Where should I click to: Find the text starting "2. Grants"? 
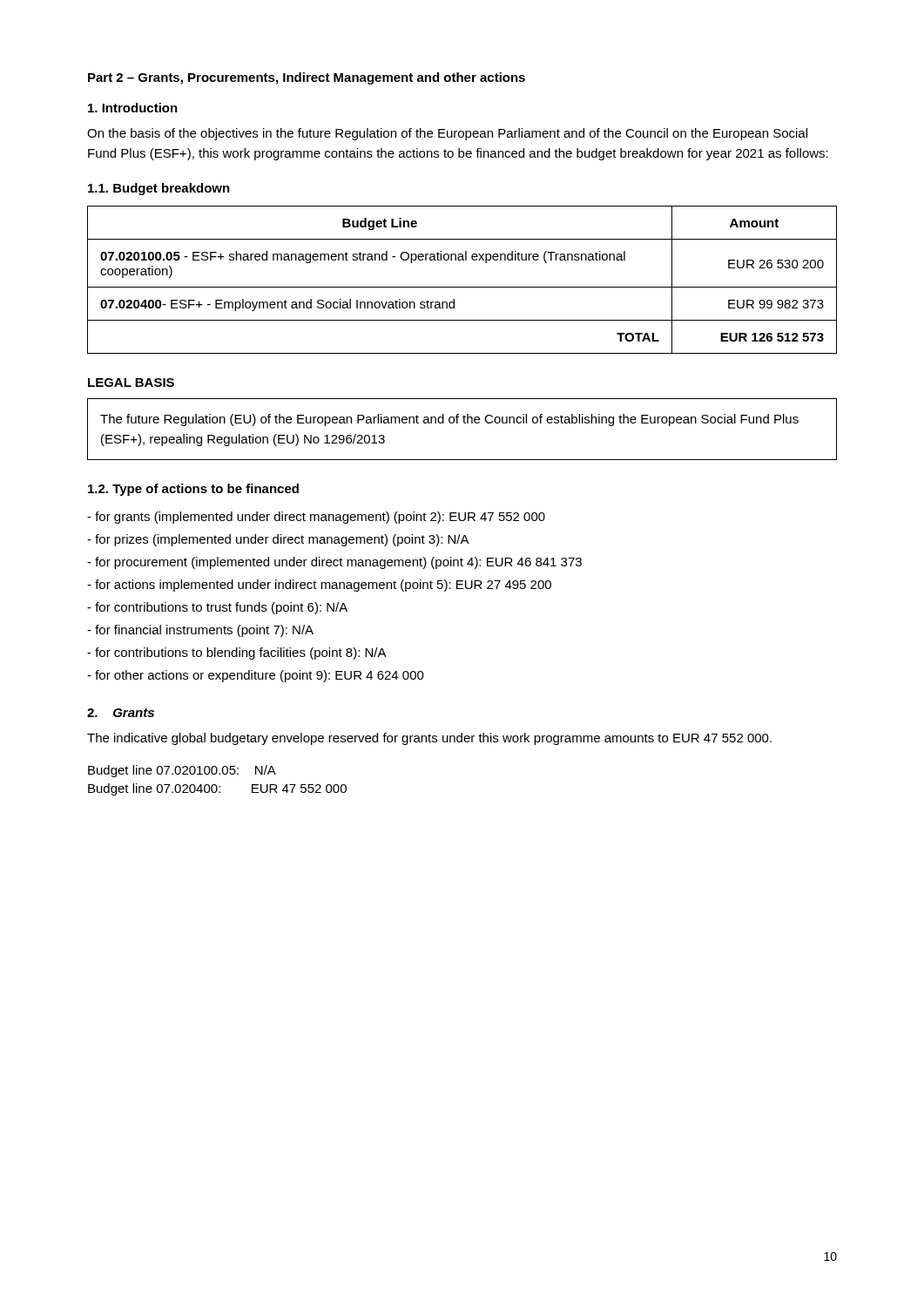click(121, 712)
